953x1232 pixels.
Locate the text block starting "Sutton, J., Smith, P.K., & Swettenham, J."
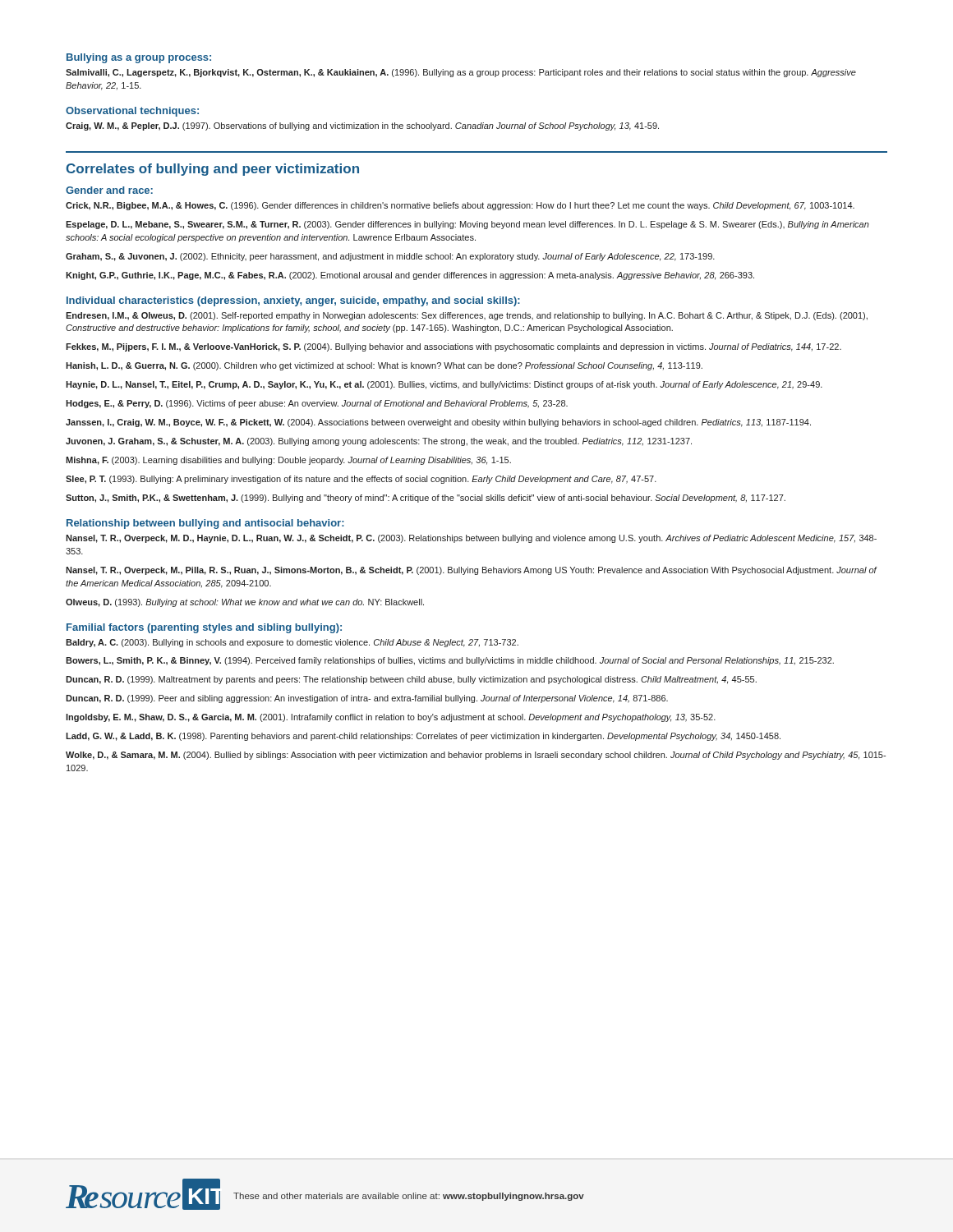[x=426, y=498]
